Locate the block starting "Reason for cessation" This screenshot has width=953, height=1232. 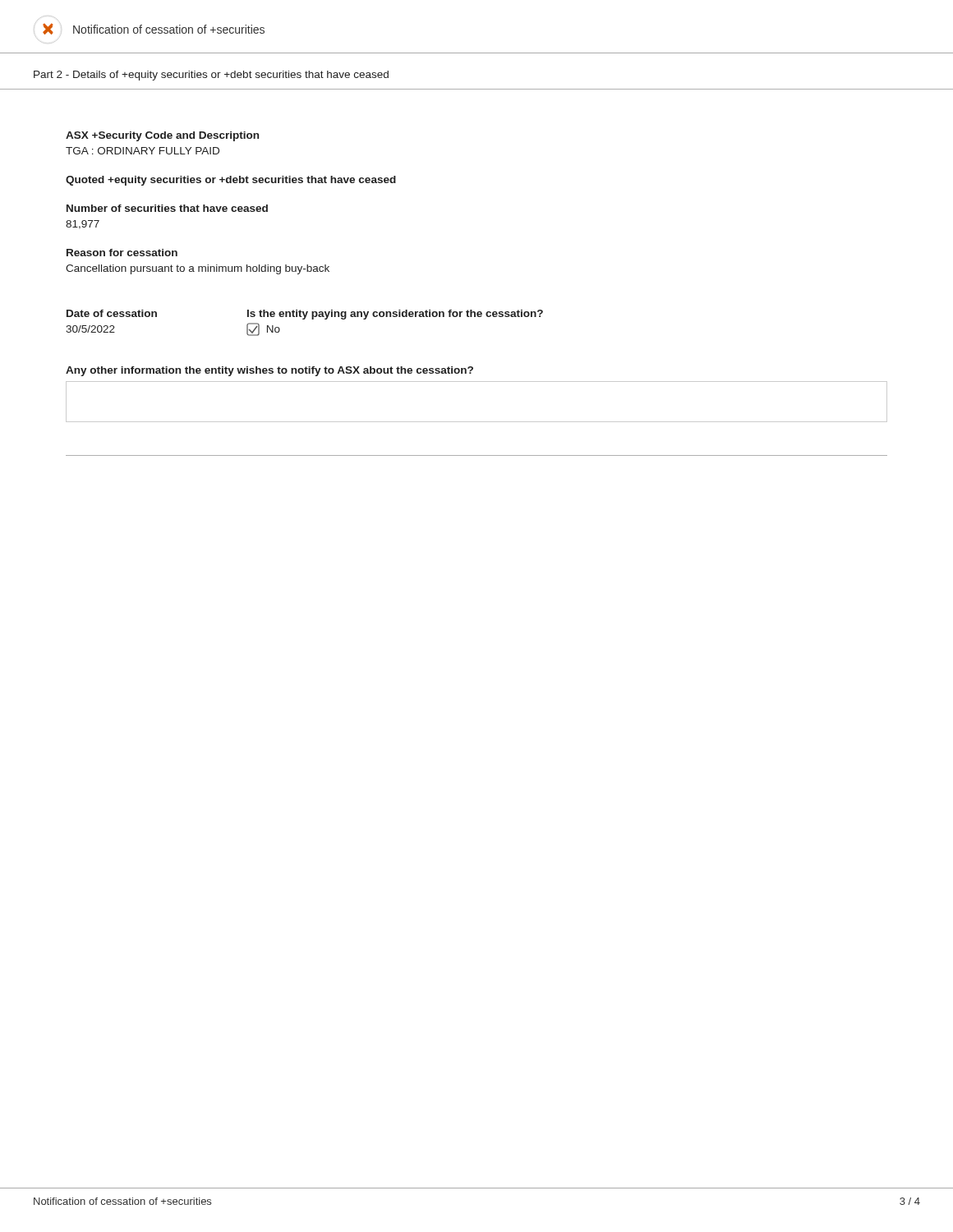(x=122, y=253)
